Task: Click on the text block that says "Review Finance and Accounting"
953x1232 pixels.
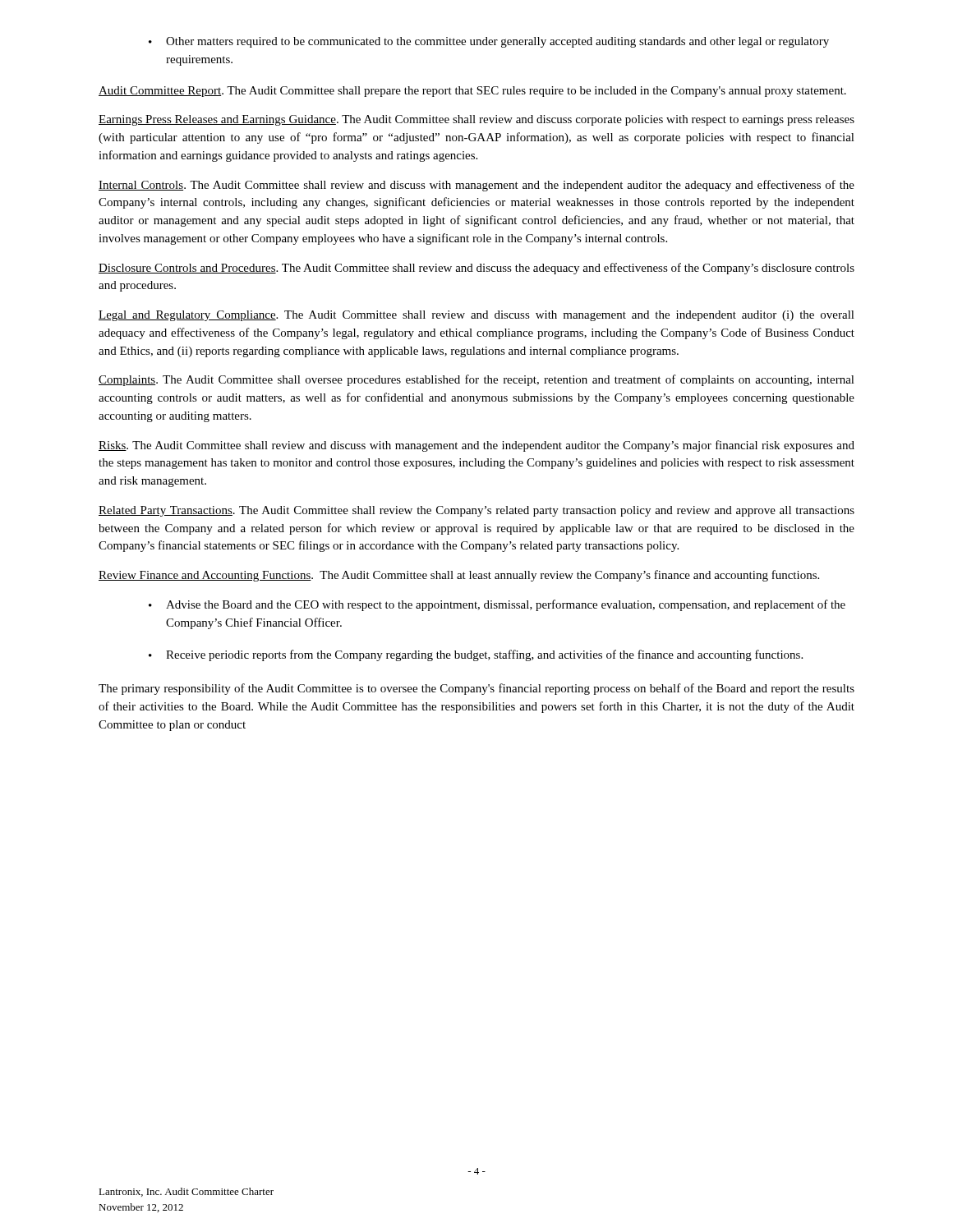Action: pyautogui.click(x=459, y=575)
